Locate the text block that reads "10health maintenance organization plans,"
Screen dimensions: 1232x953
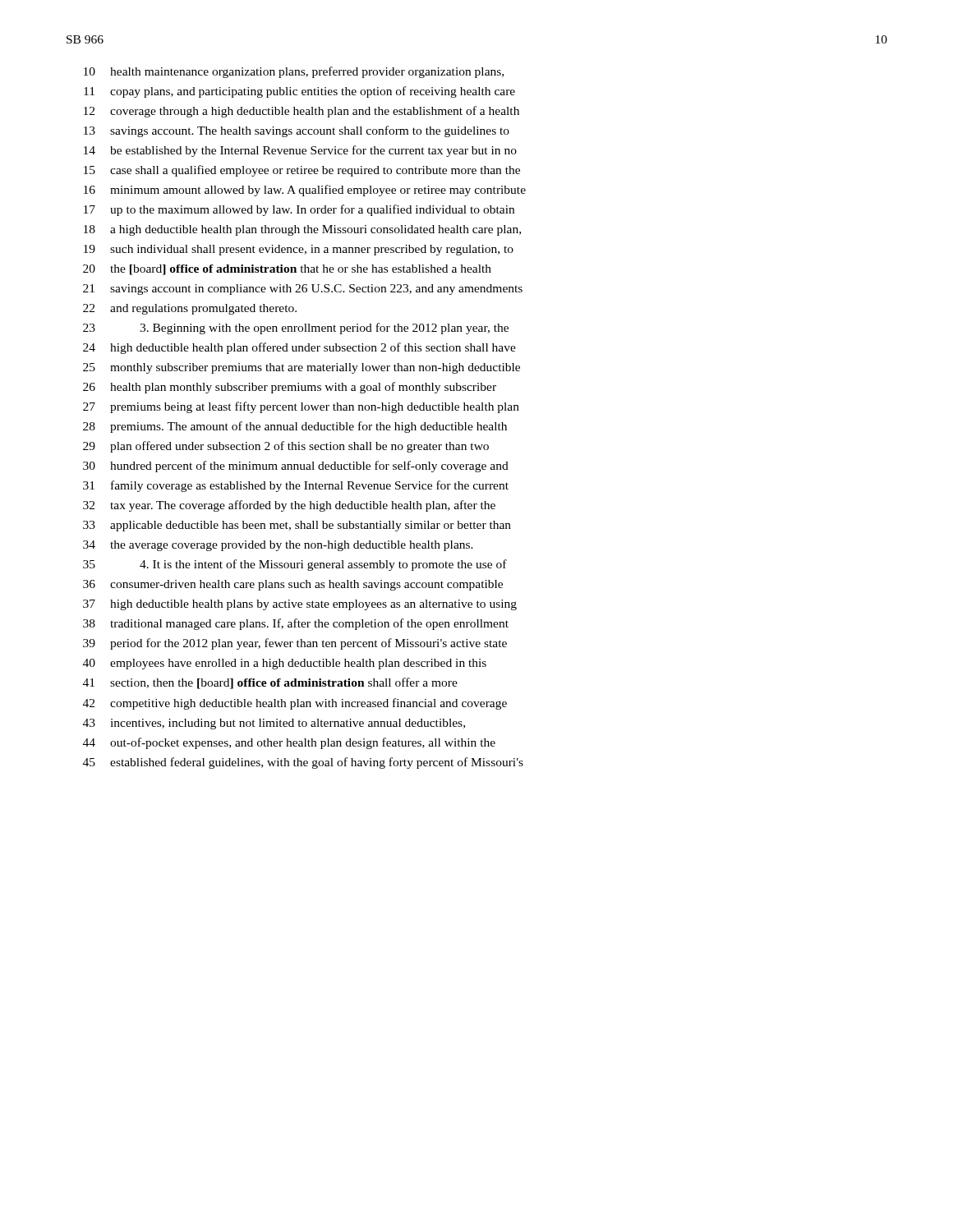(x=476, y=417)
